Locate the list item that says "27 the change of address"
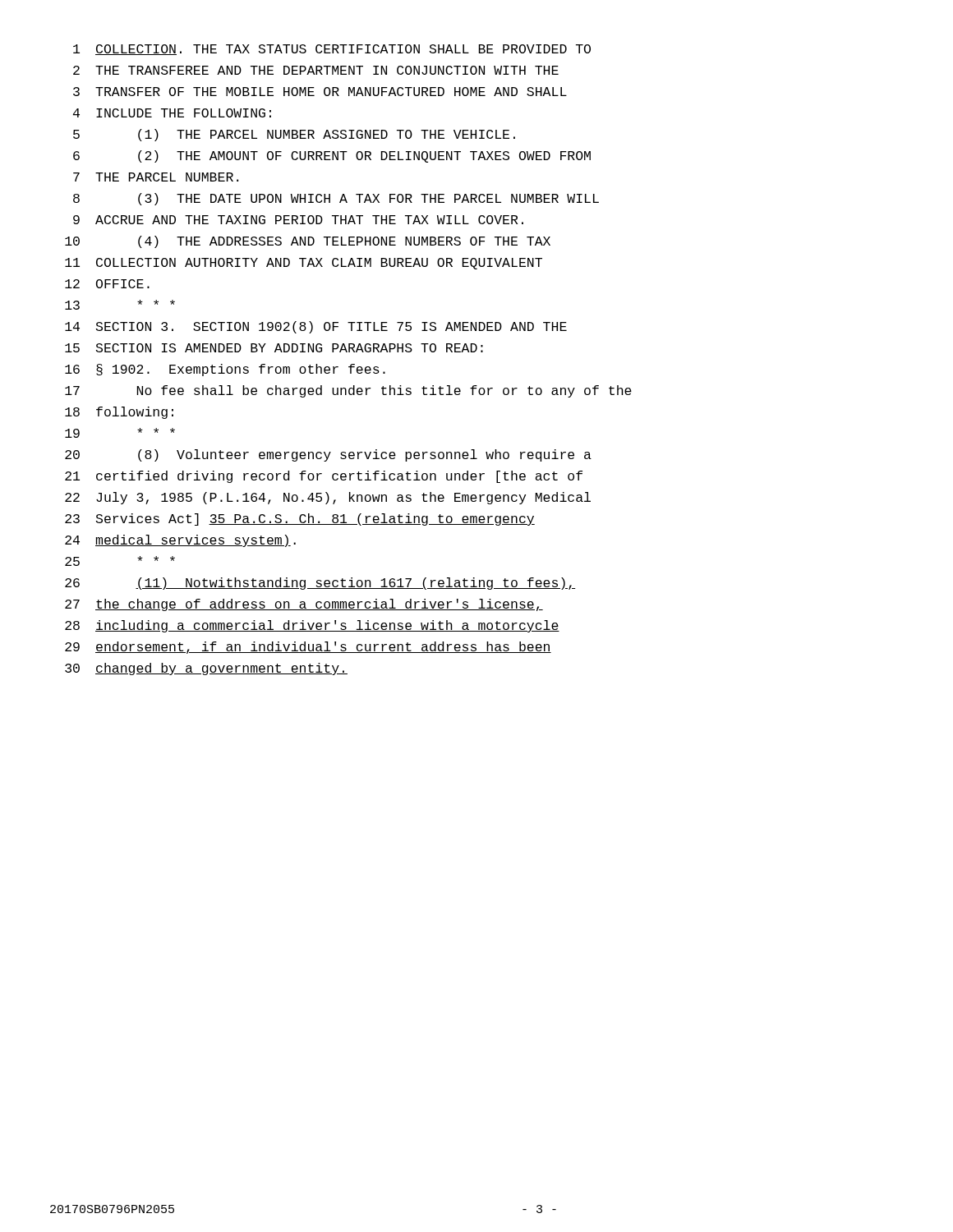Viewport: 953px width, 1232px height. pyautogui.click(x=476, y=605)
